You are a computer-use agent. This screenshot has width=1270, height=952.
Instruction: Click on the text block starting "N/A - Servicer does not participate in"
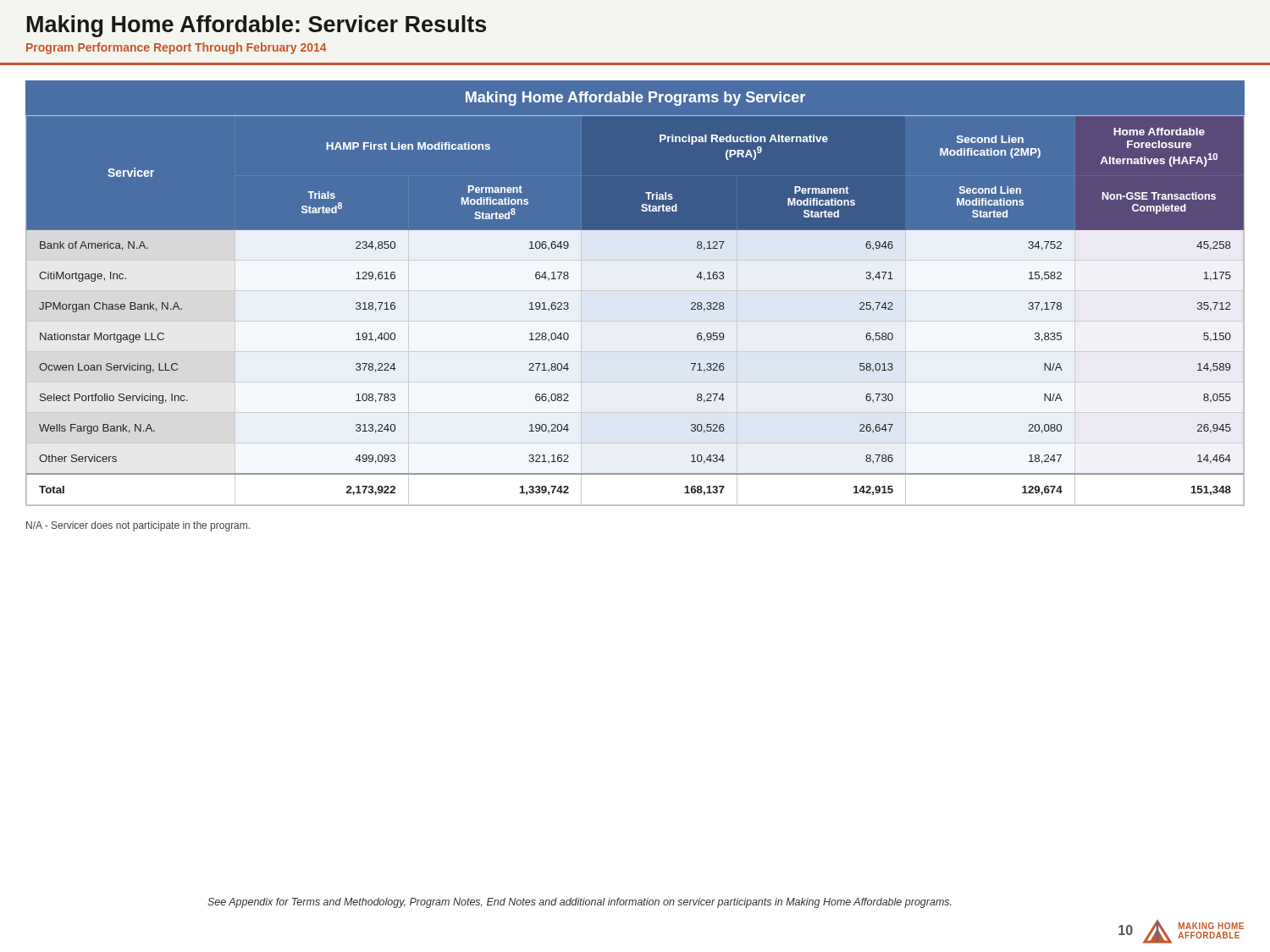(138, 525)
